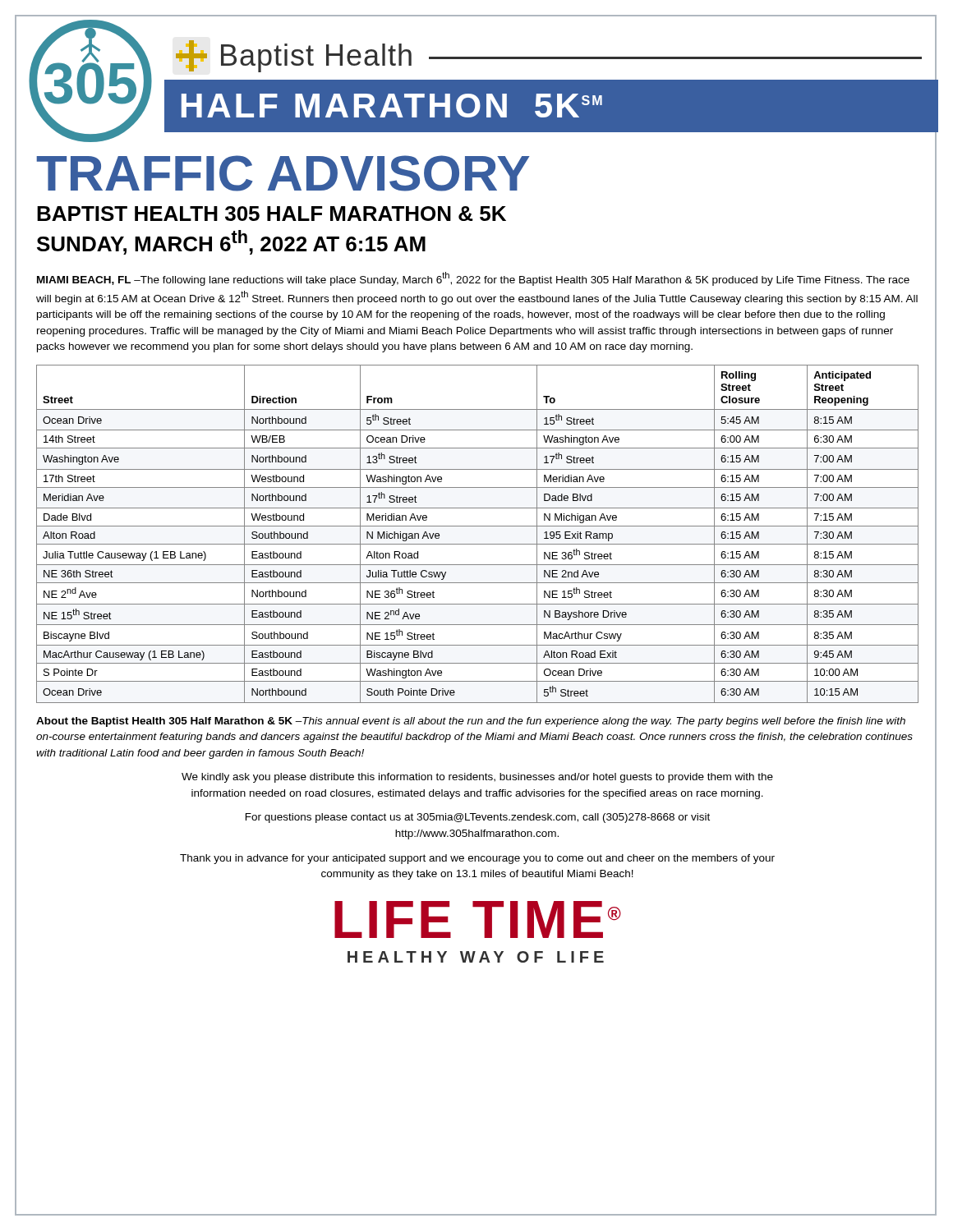This screenshot has width=953, height=1232.
Task: Locate the text block with the text "For questions please contact us"
Action: click(477, 825)
